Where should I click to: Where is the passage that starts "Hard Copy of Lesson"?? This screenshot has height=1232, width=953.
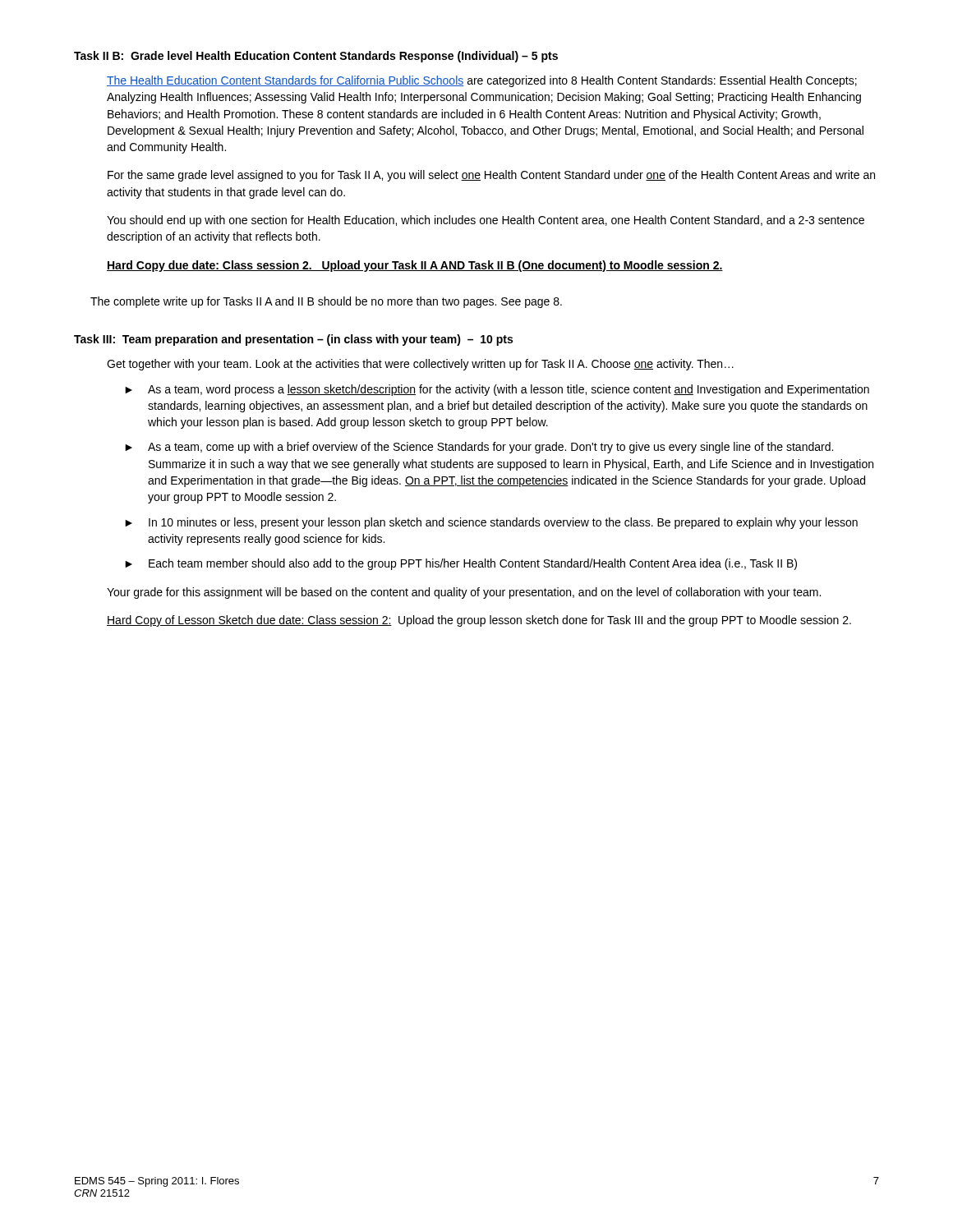click(x=479, y=620)
